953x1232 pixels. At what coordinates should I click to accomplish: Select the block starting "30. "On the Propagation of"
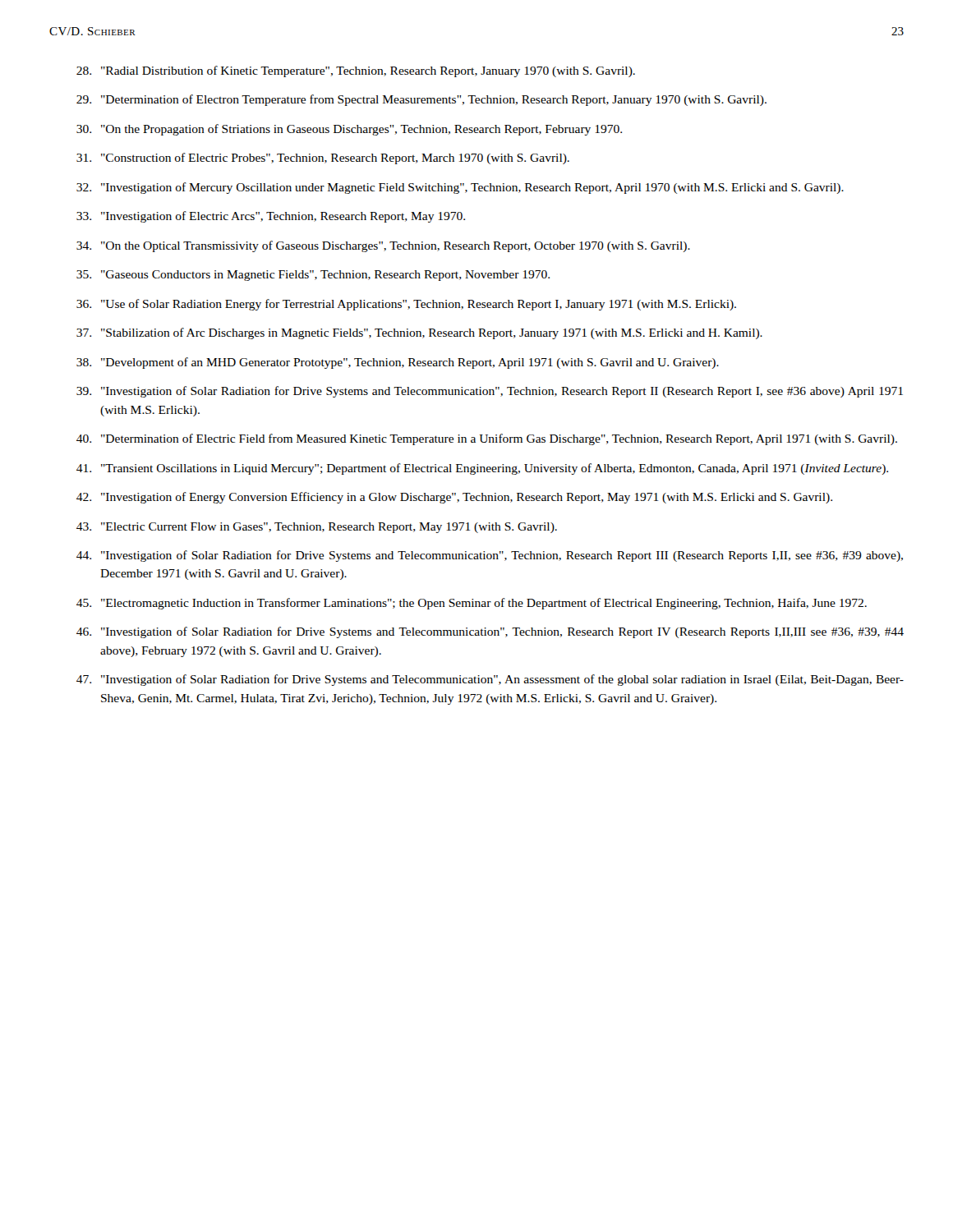click(476, 129)
